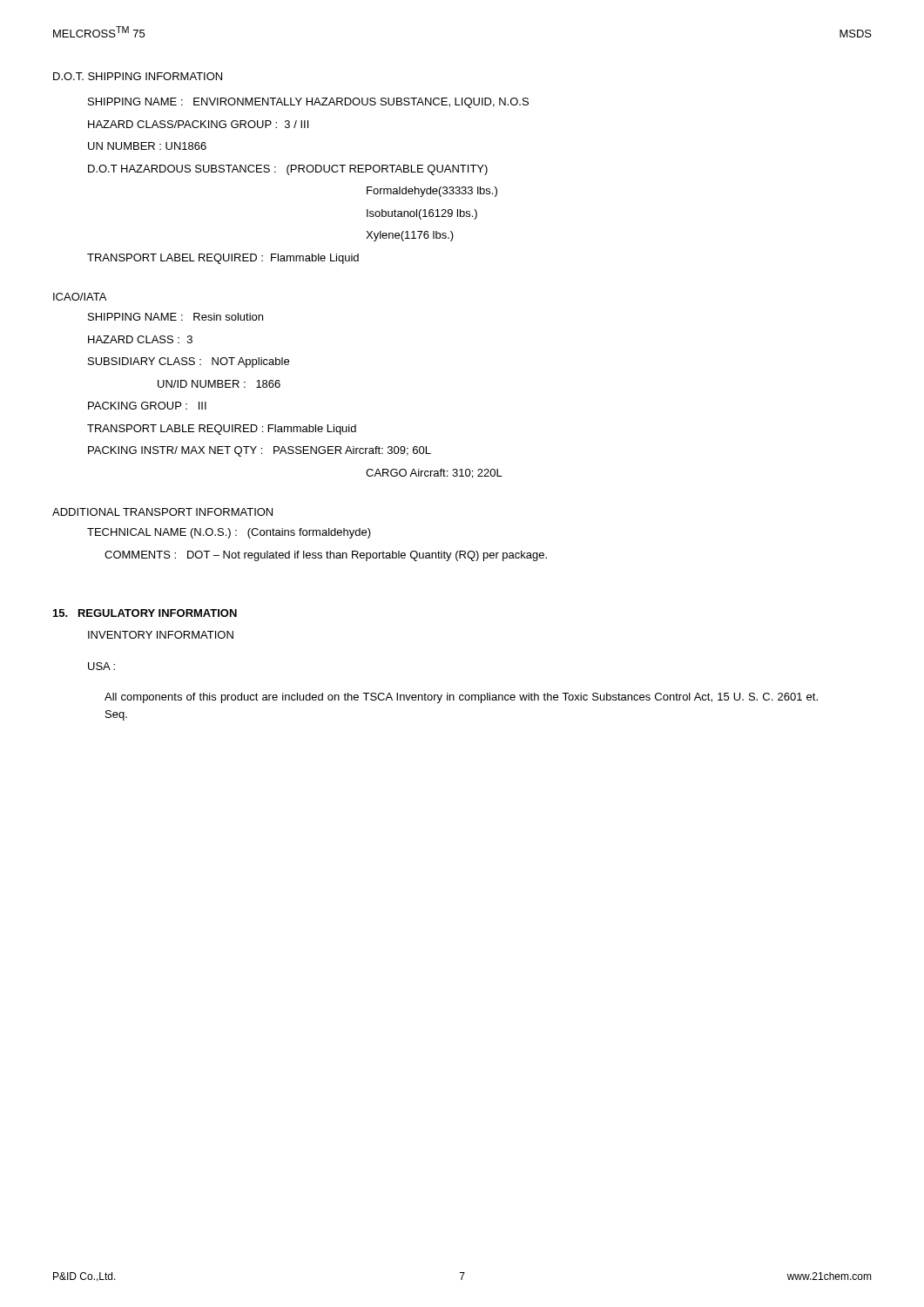Select the region starting "Xylene(1176 lbs.)"
Image resolution: width=924 pixels, height=1307 pixels.
pyautogui.click(x=410, y=235)
